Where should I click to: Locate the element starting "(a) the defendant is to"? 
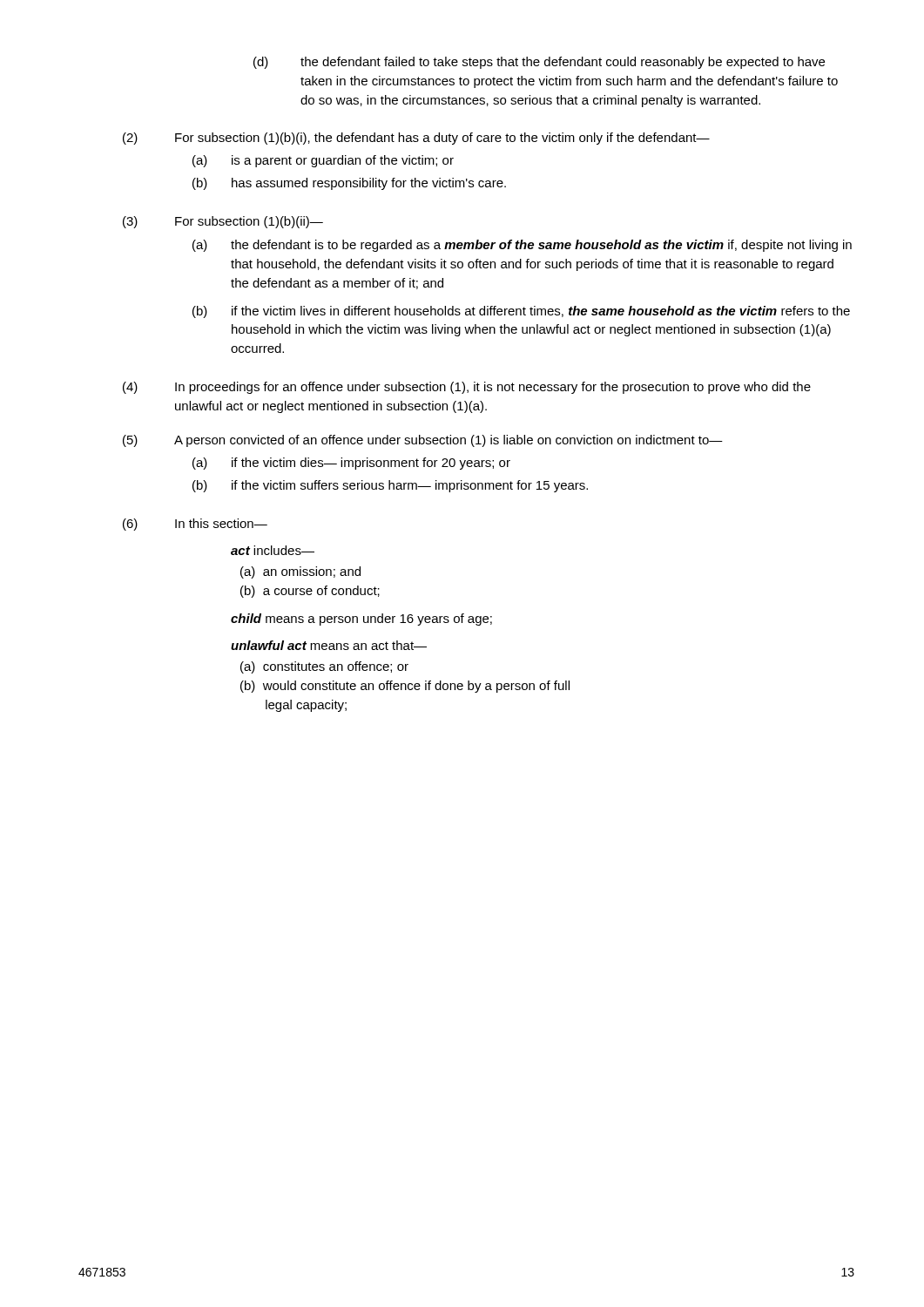[523, 264]
